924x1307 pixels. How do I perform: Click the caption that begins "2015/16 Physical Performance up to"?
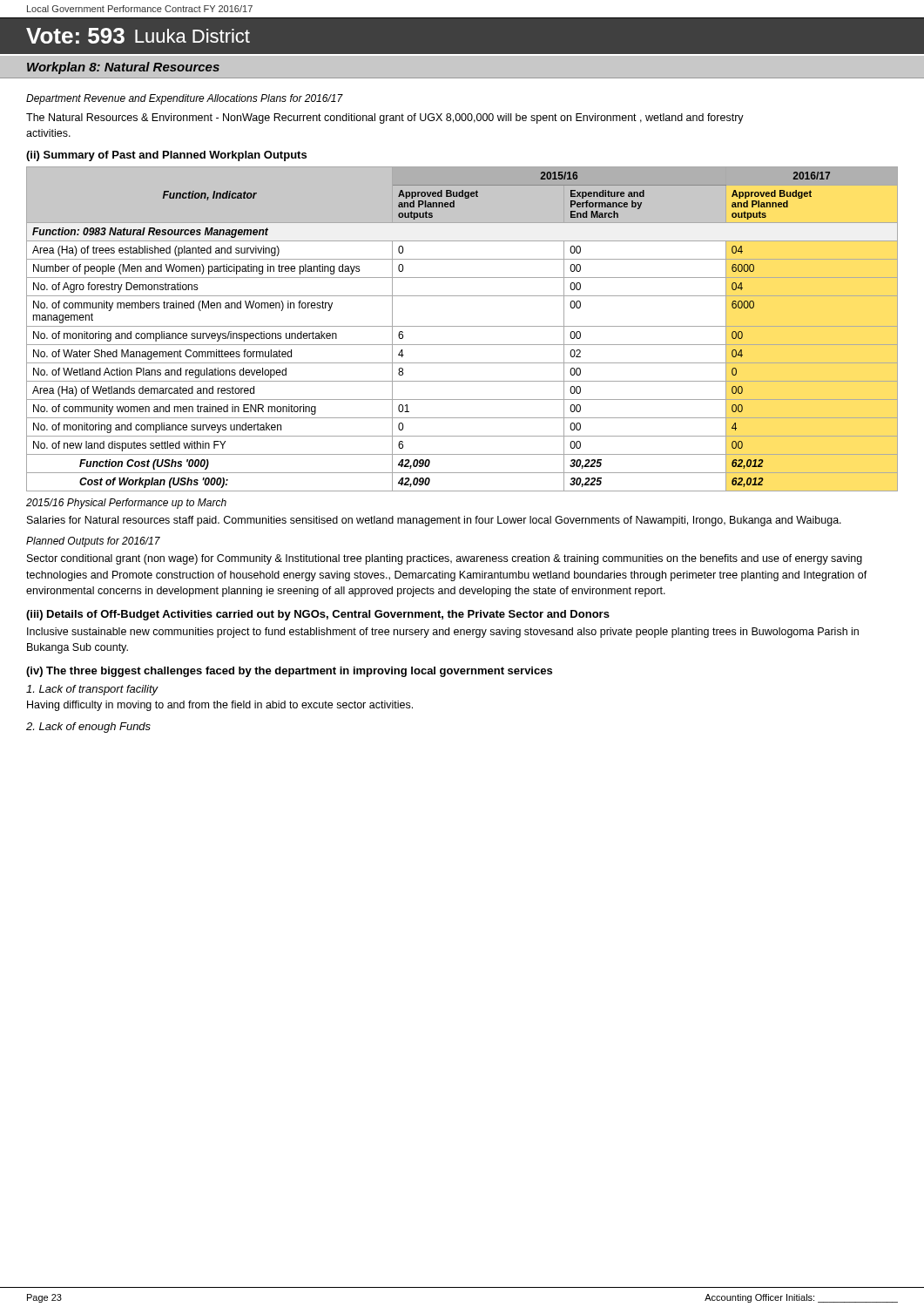[126, 503]
